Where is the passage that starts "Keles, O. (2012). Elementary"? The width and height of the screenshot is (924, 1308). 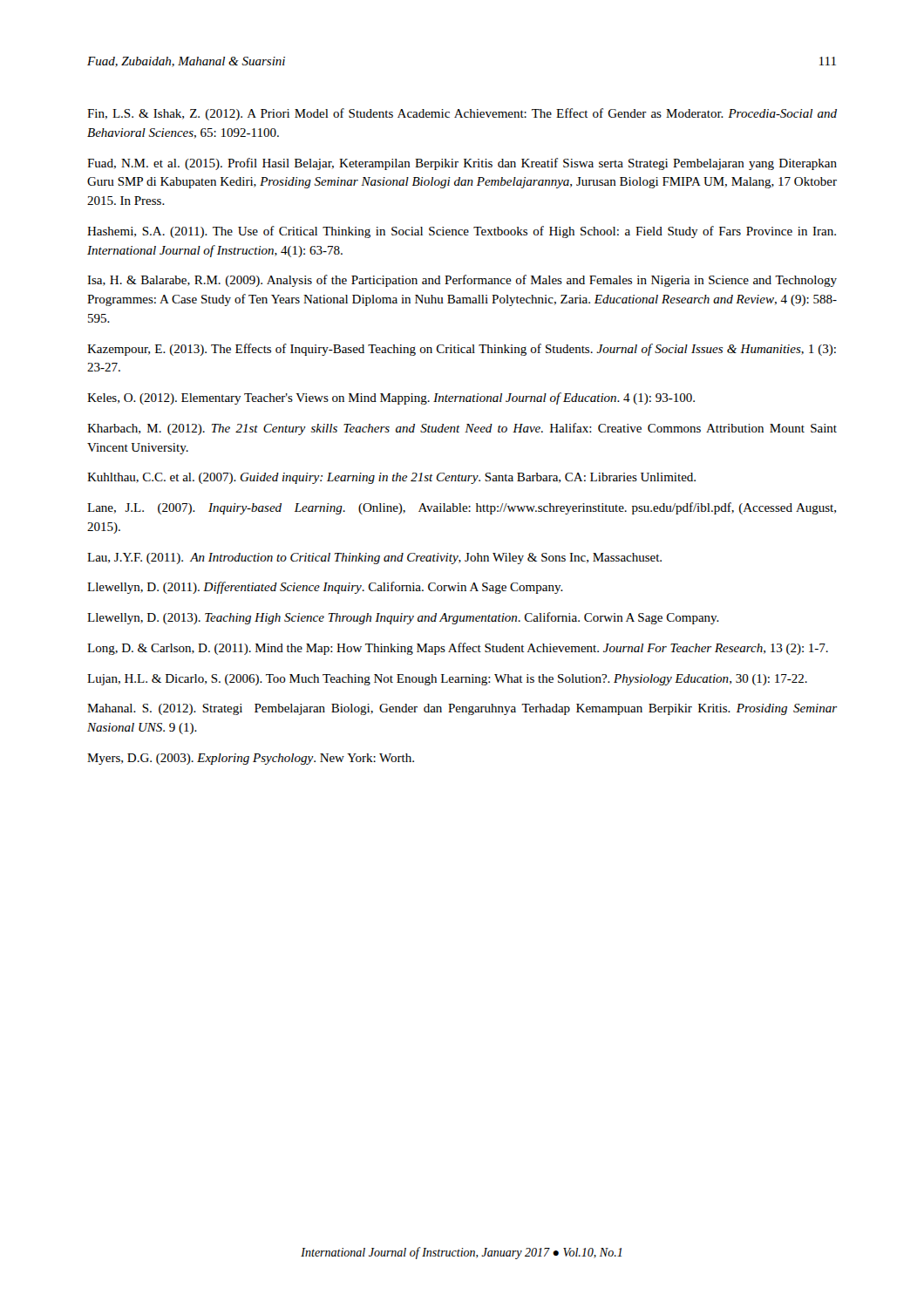391,398
